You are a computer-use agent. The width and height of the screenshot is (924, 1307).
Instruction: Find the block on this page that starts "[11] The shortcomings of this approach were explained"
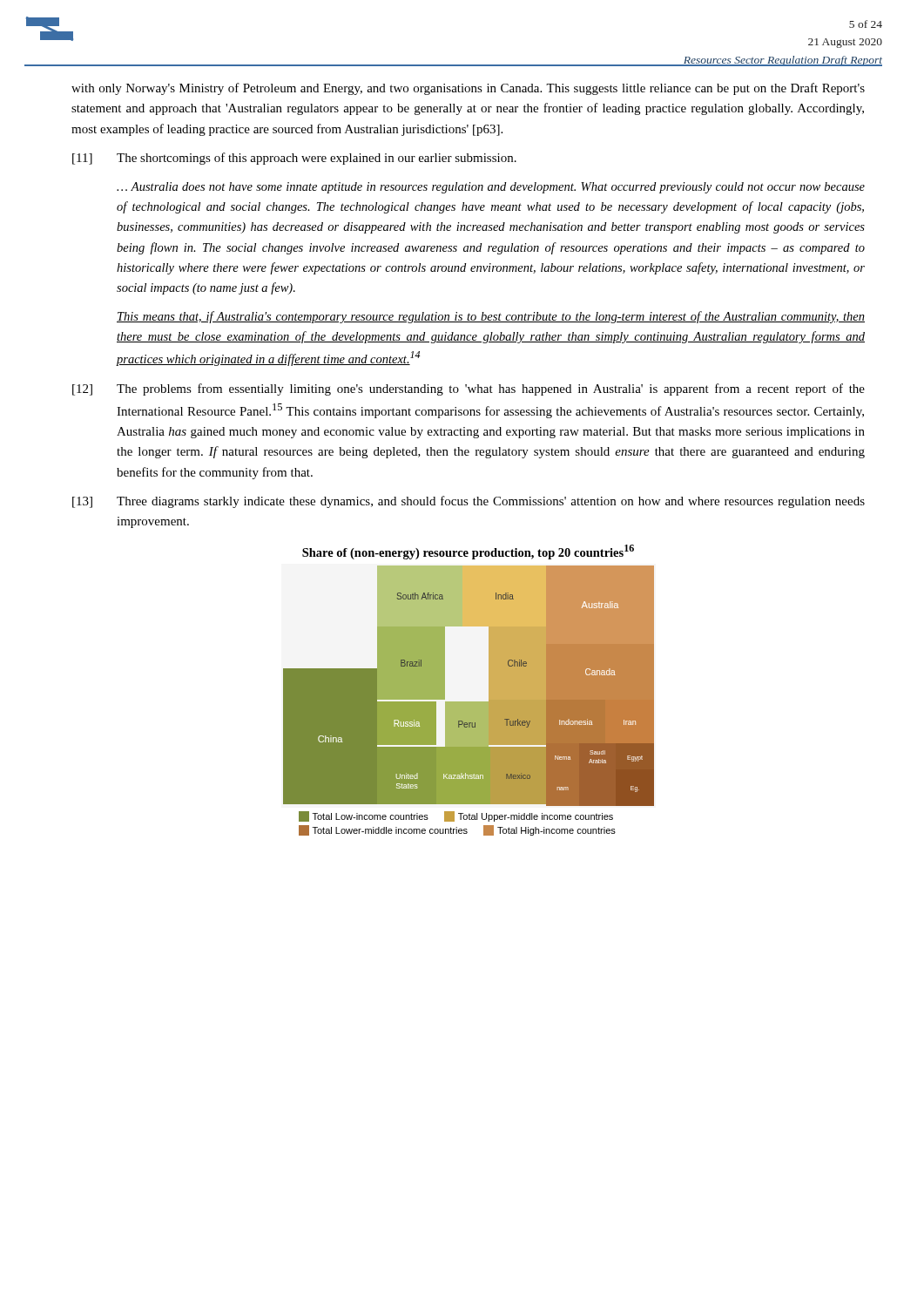[468, 158]
